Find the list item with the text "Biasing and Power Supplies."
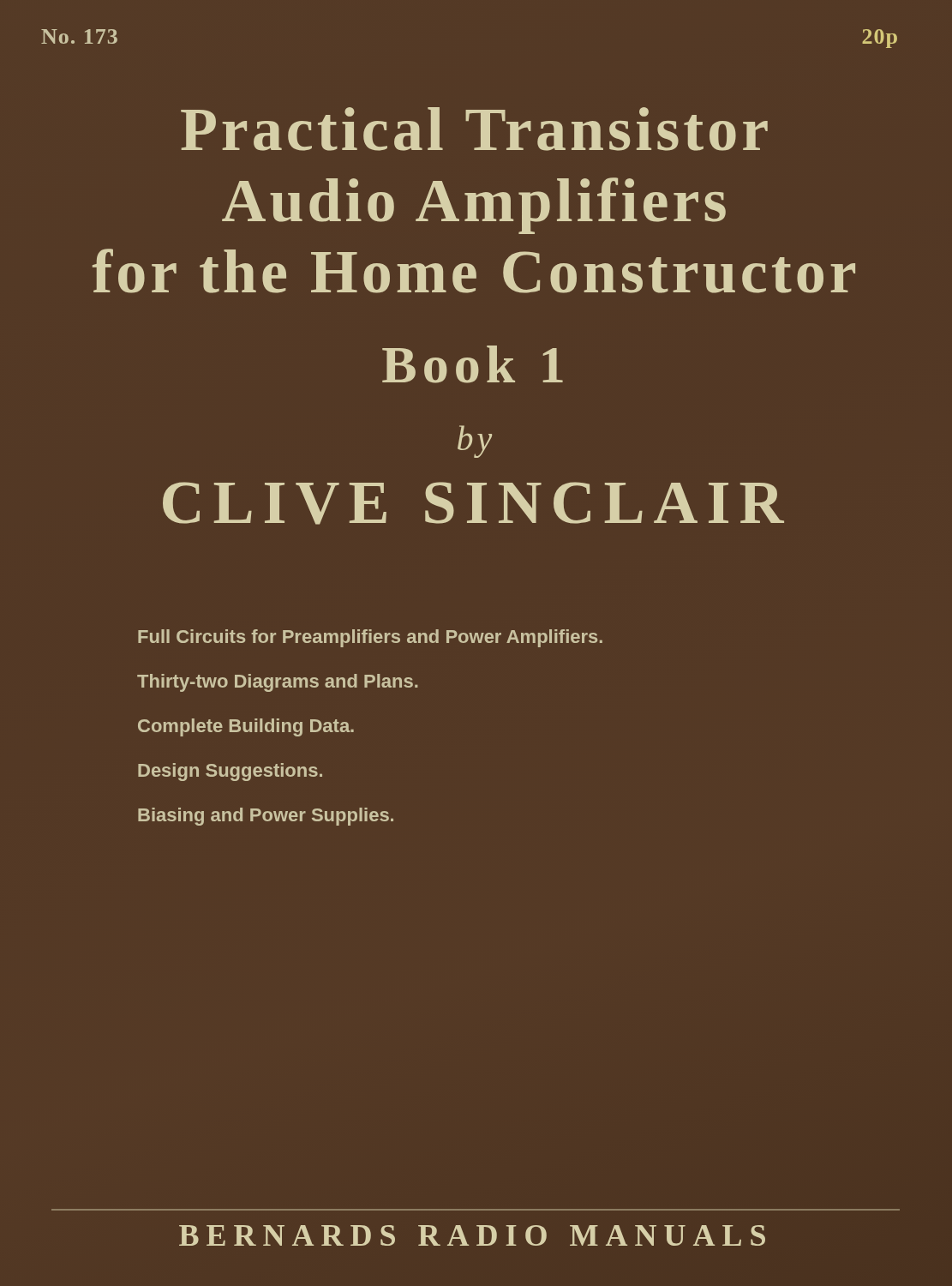Screen dimensions: 1286x952 pos(266,815)
